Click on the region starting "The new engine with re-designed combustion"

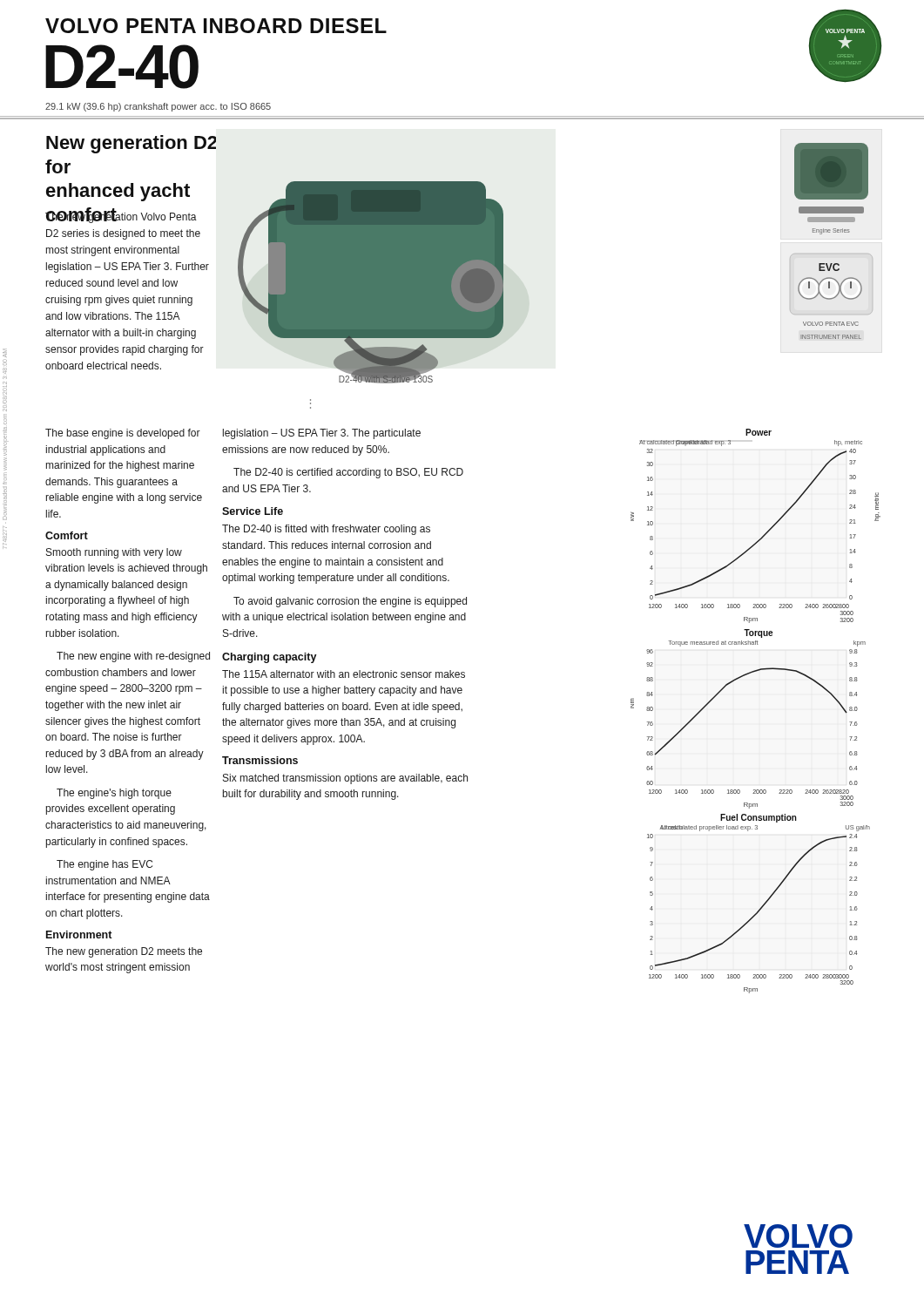[x=128, y=713]
